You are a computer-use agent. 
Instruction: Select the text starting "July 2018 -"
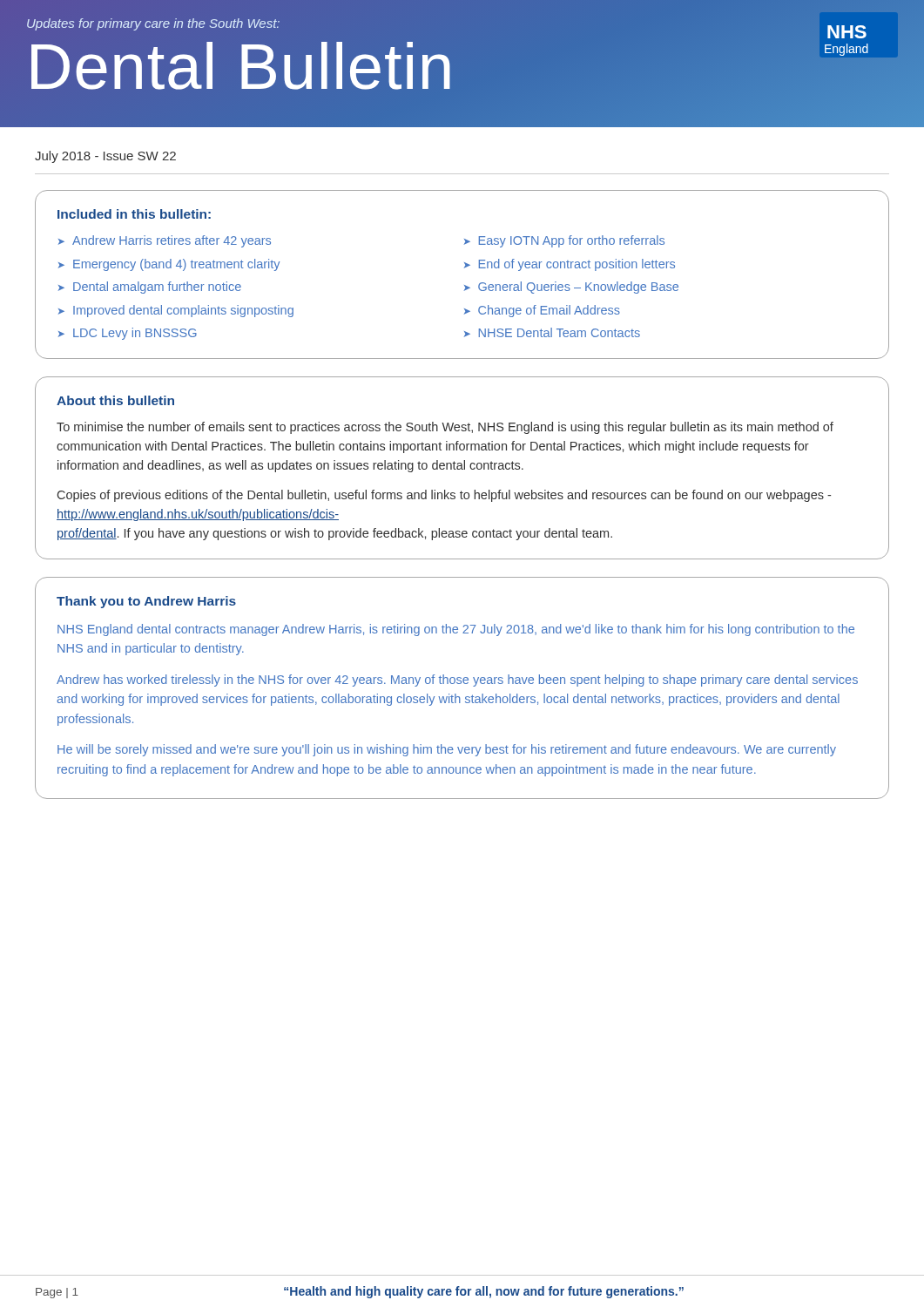tap(106, 156)
